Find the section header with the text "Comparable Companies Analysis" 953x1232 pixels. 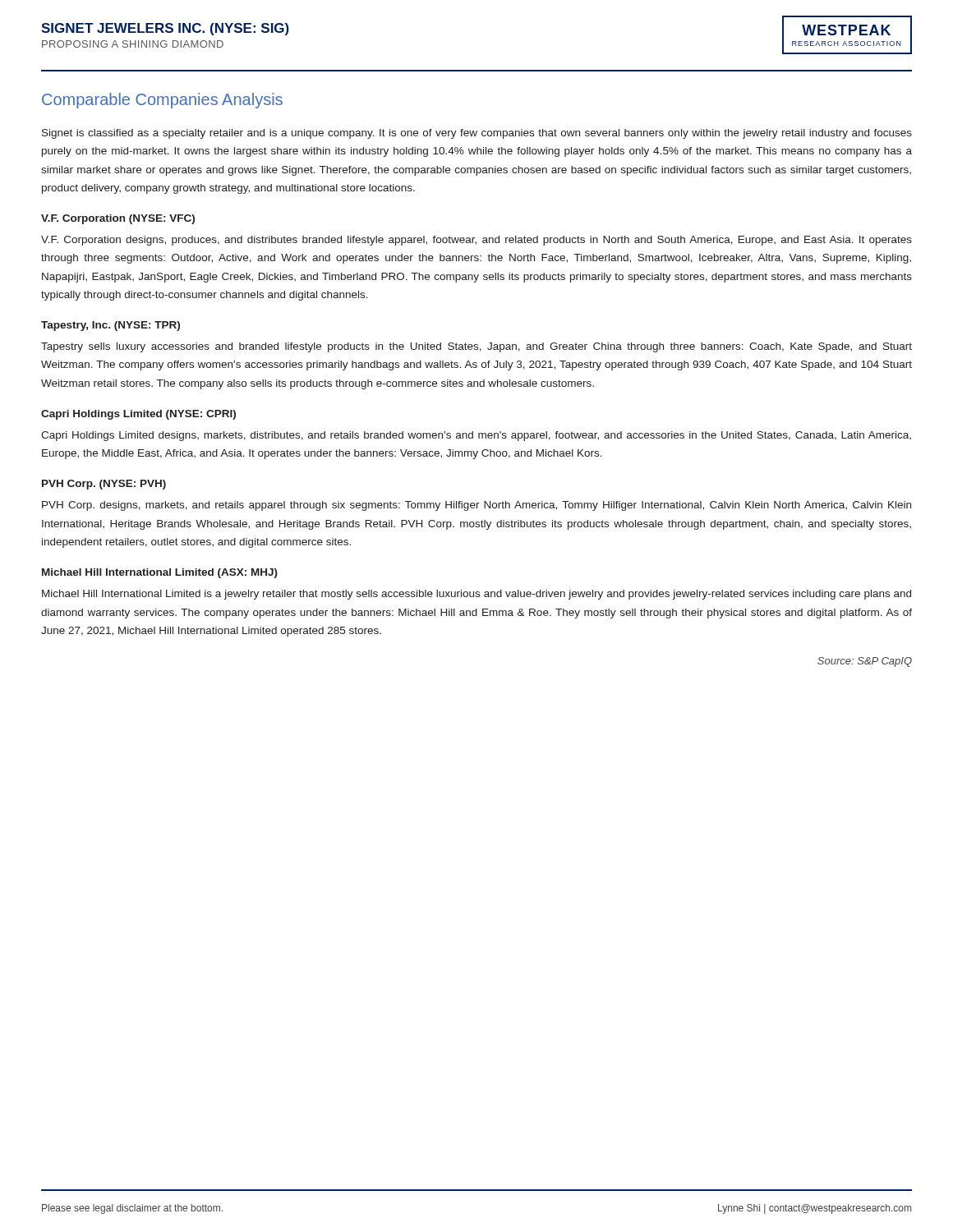coord(162,99)
